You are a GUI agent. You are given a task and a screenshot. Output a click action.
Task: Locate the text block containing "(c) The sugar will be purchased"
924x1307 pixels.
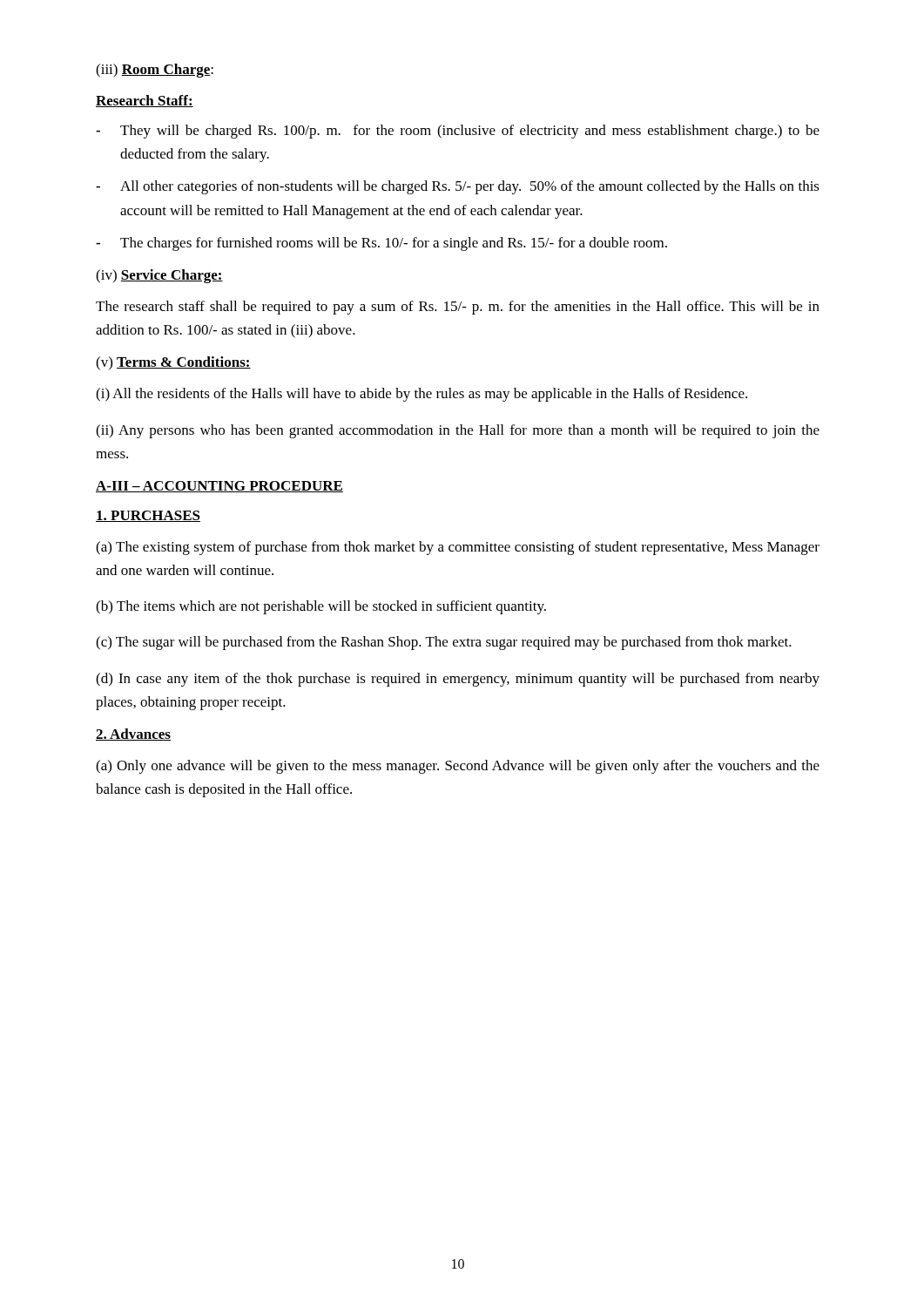click(444, 642)
